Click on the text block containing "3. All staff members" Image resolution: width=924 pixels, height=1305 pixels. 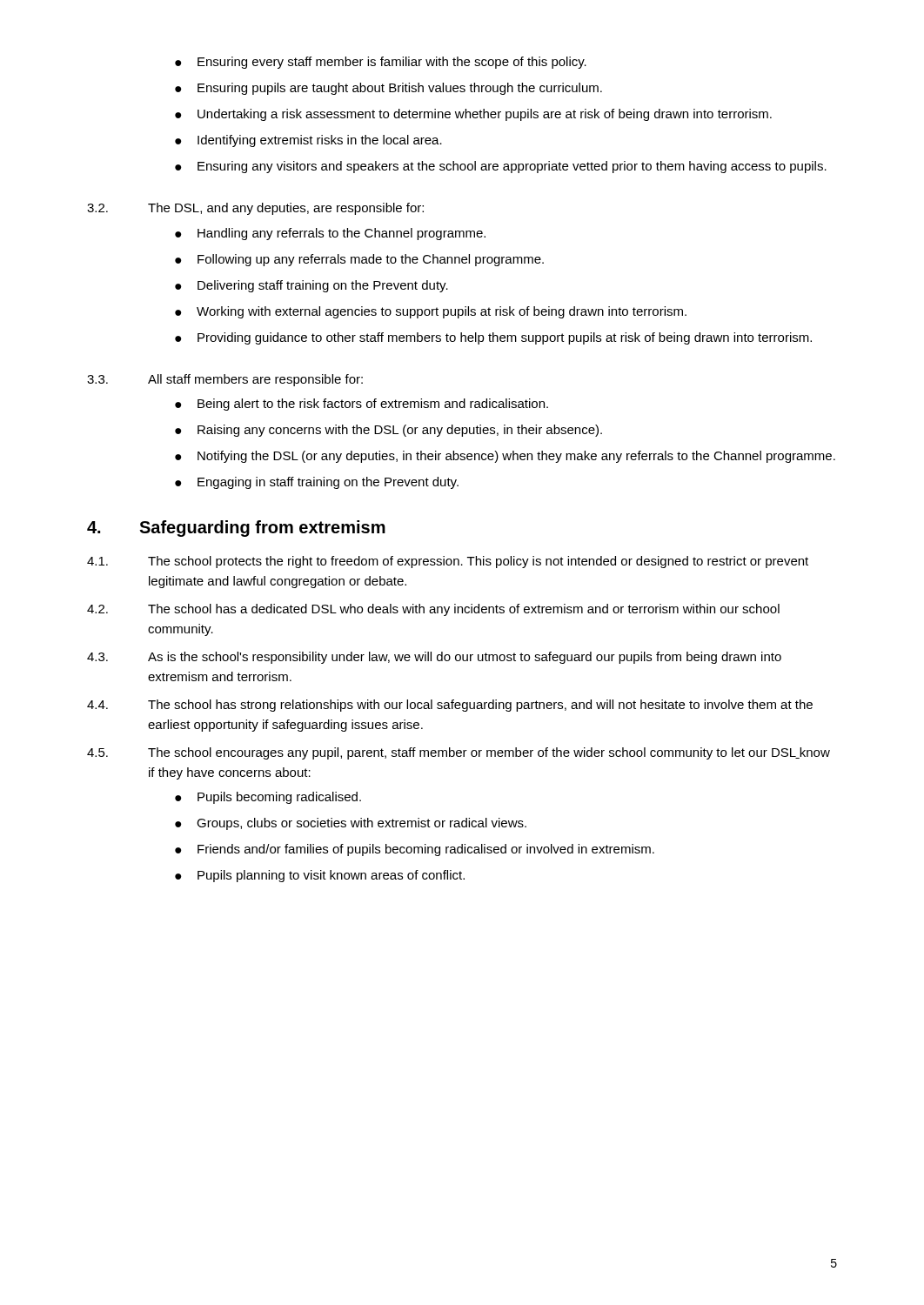pyautogui.click(x=225, y=380)
